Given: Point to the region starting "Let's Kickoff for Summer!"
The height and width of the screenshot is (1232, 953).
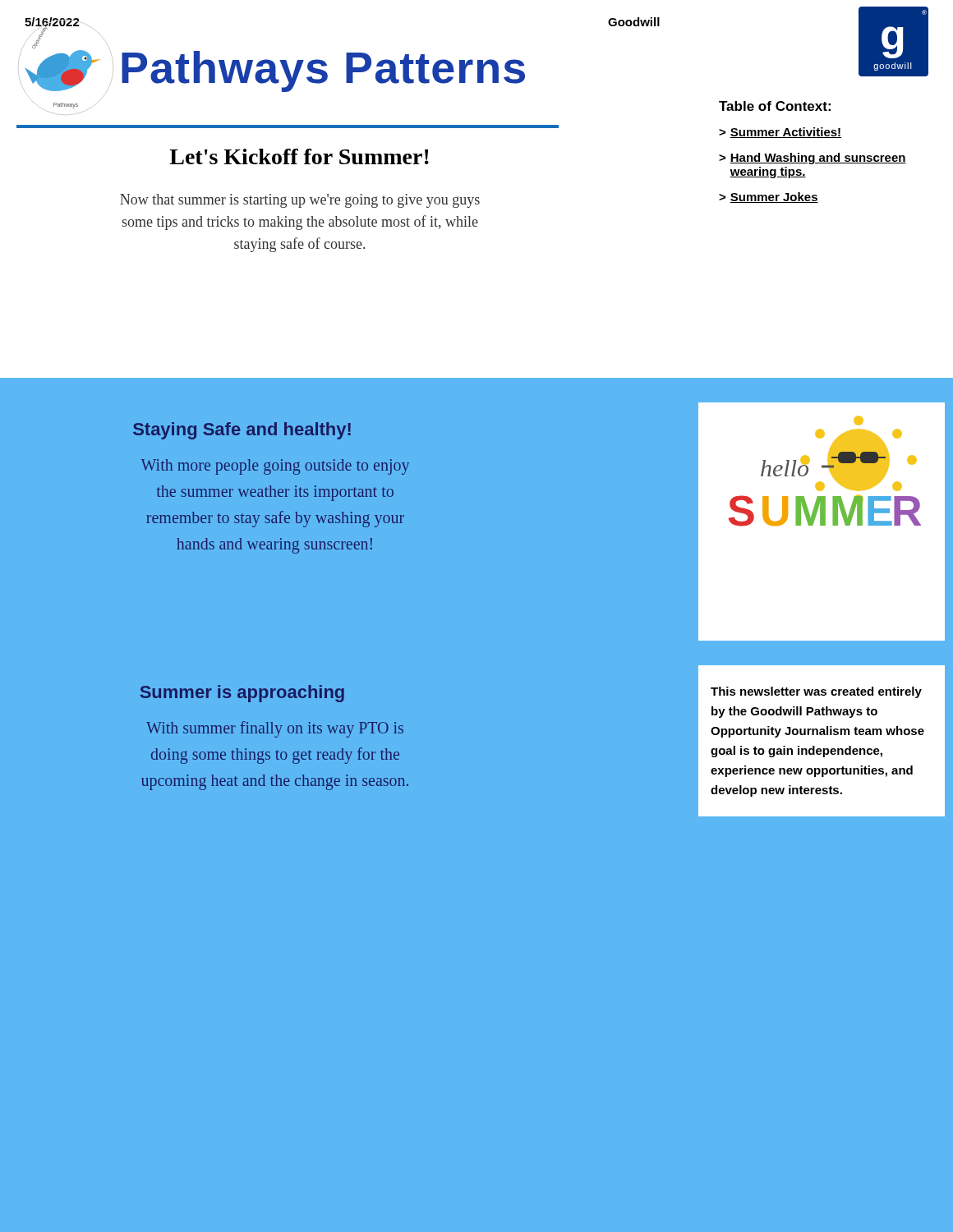Looking at the screenshot, I should [x=300, y=156].
